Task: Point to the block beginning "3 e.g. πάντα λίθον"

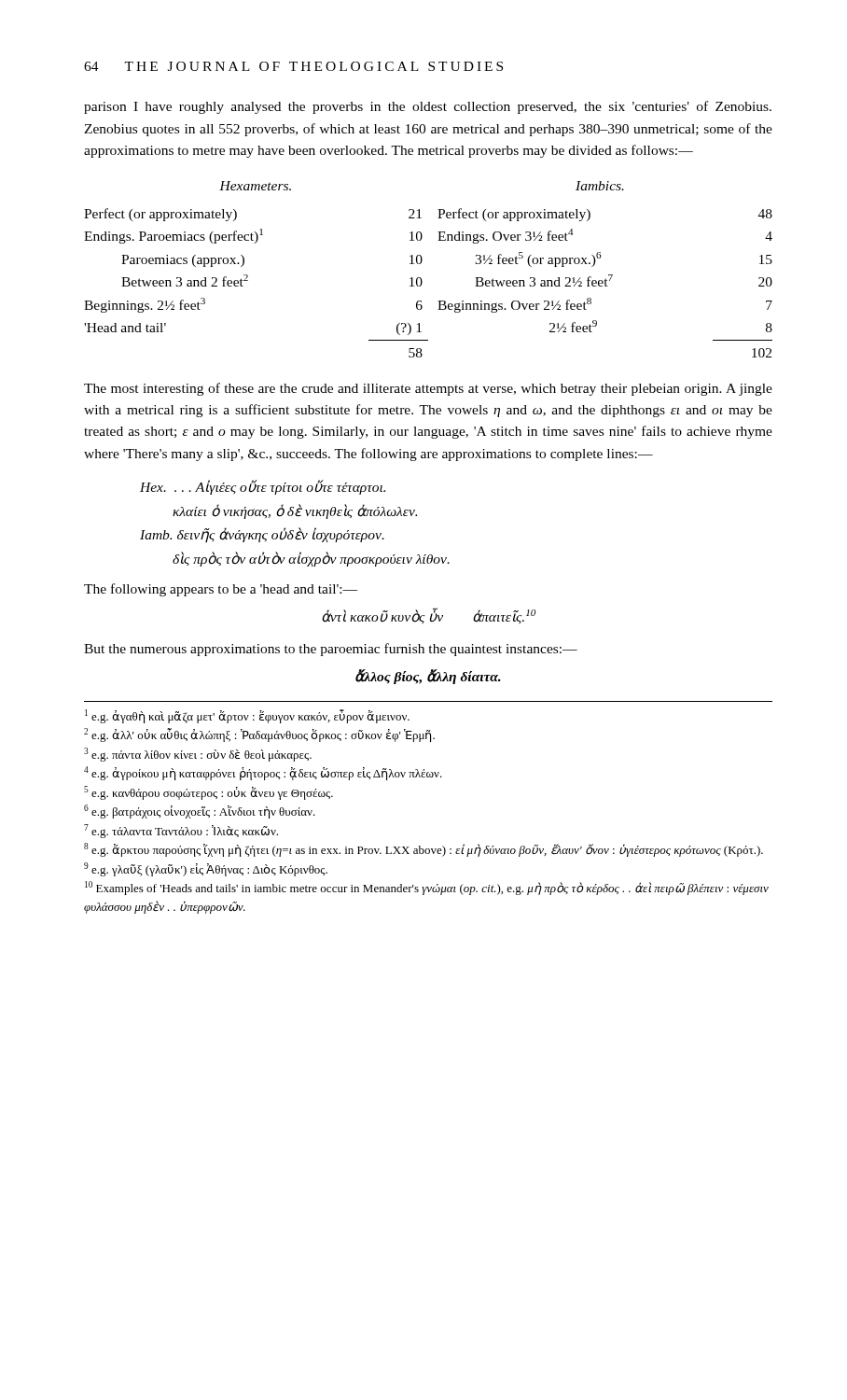Action: 198,754
